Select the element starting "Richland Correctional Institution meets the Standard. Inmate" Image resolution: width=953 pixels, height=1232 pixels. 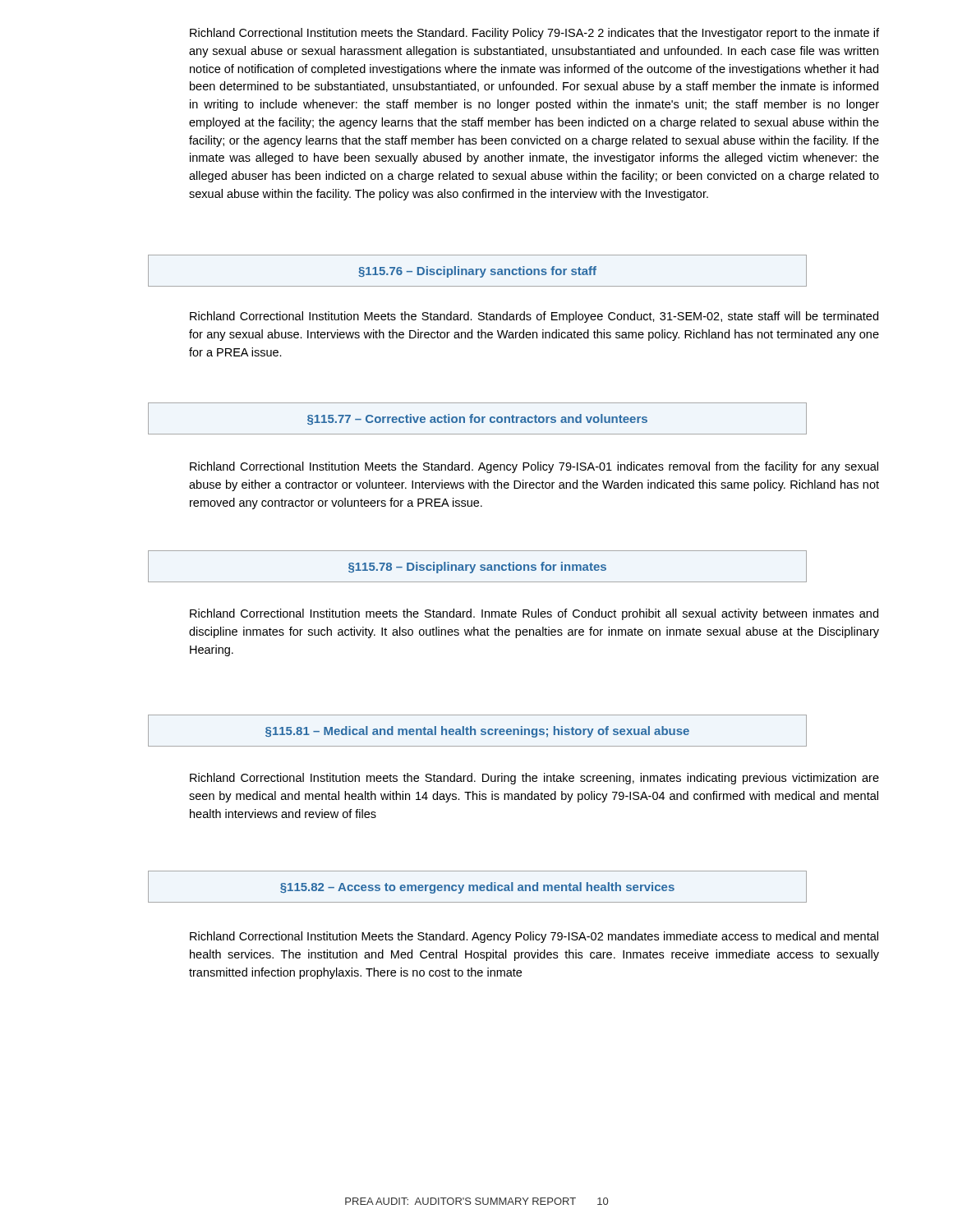click(534, 631)
